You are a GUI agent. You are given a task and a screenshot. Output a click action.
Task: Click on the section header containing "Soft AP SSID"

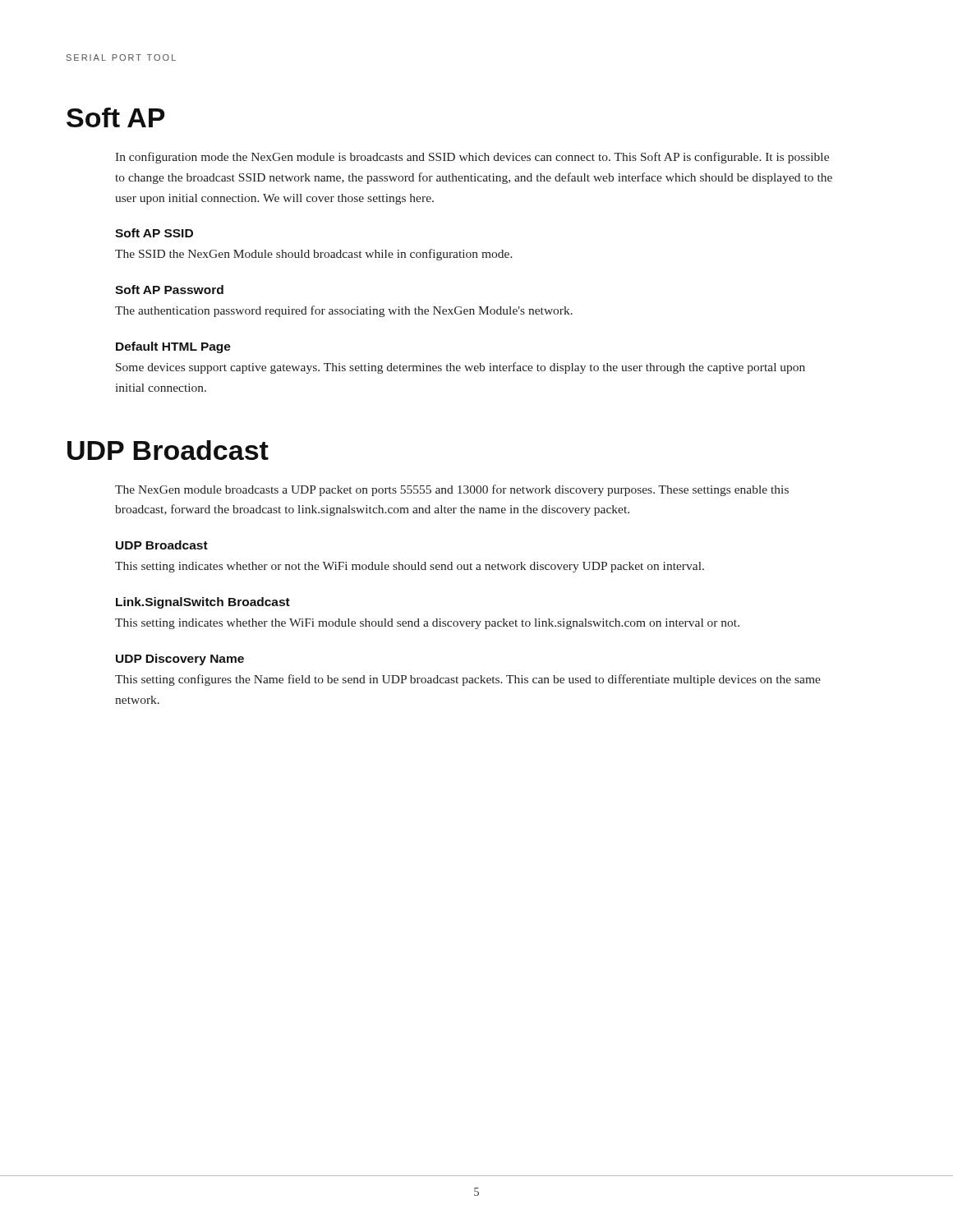pyautogui.click(x=154, y=233)
